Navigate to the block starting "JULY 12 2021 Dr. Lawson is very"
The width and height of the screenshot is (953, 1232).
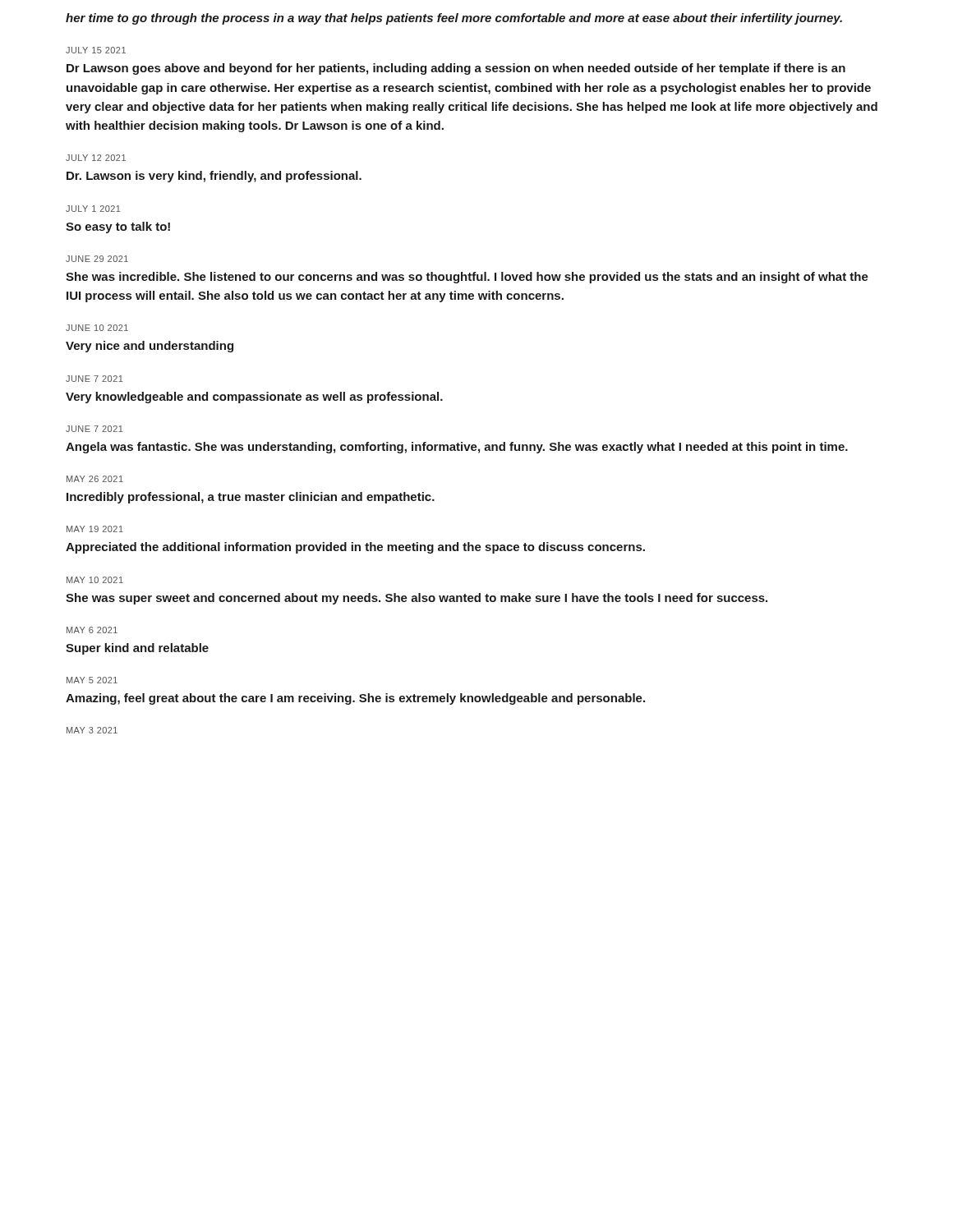96,158
